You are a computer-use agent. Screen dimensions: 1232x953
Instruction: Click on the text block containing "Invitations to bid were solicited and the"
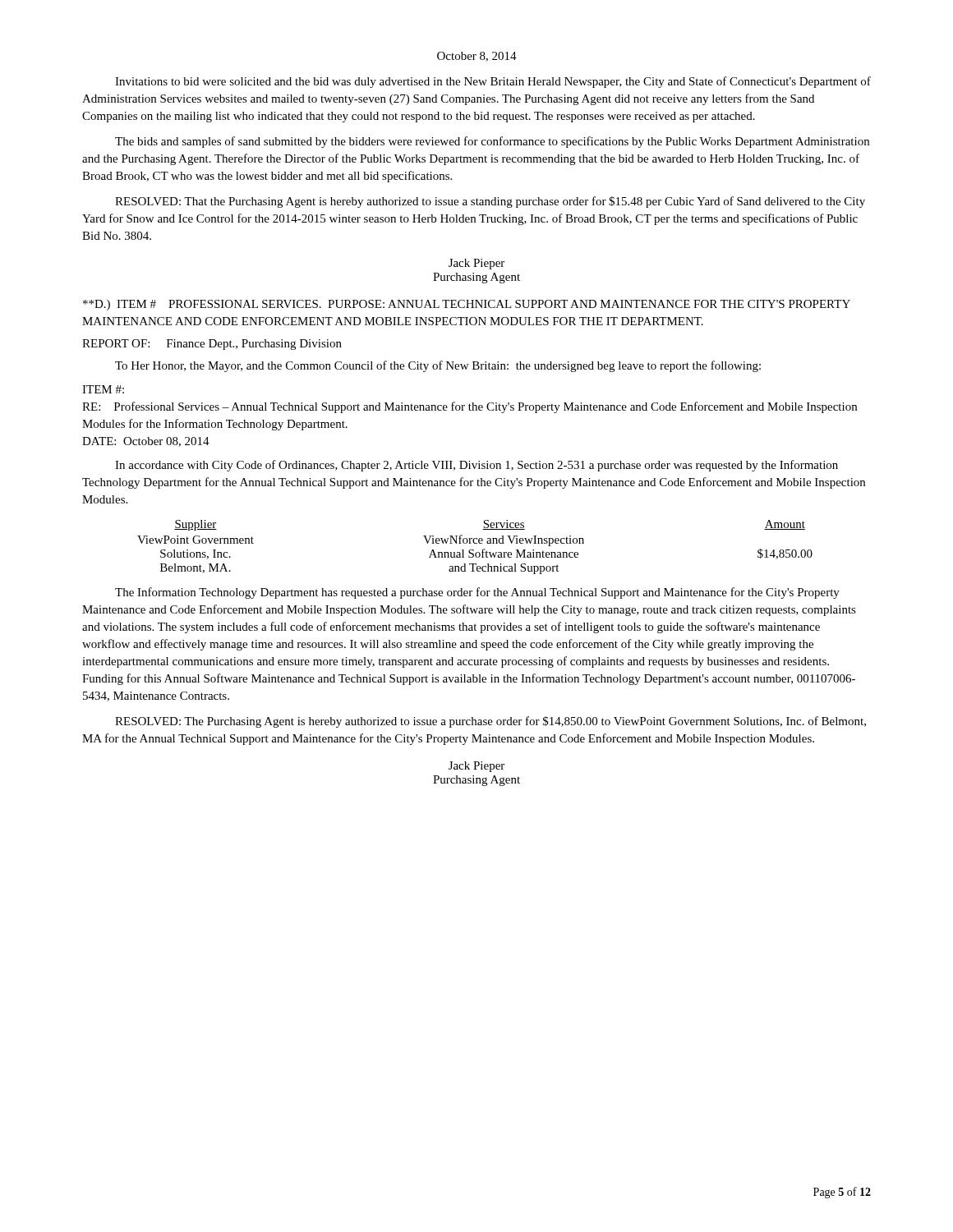point(476,99)
